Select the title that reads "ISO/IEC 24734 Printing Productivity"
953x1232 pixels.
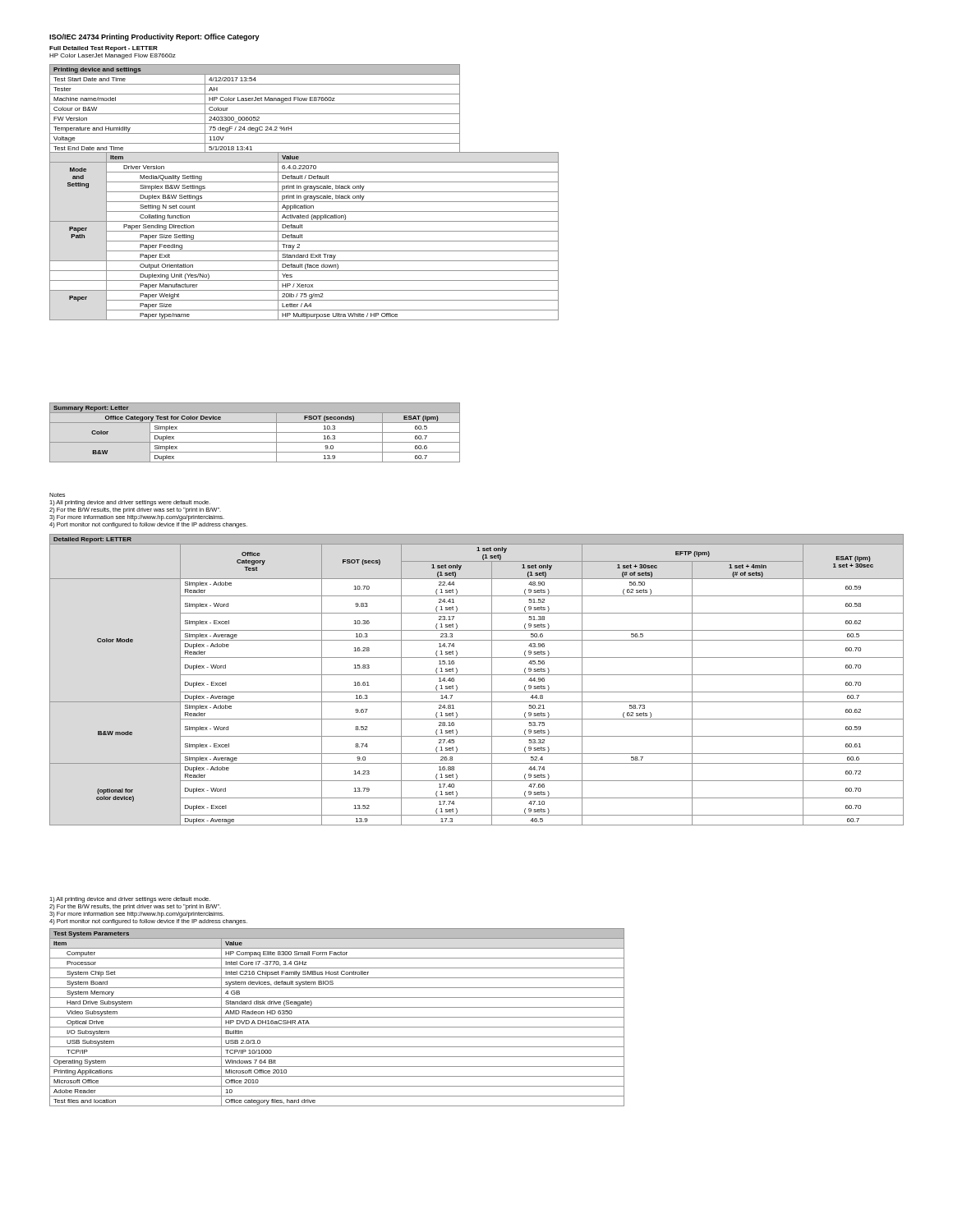coord(154,37)
